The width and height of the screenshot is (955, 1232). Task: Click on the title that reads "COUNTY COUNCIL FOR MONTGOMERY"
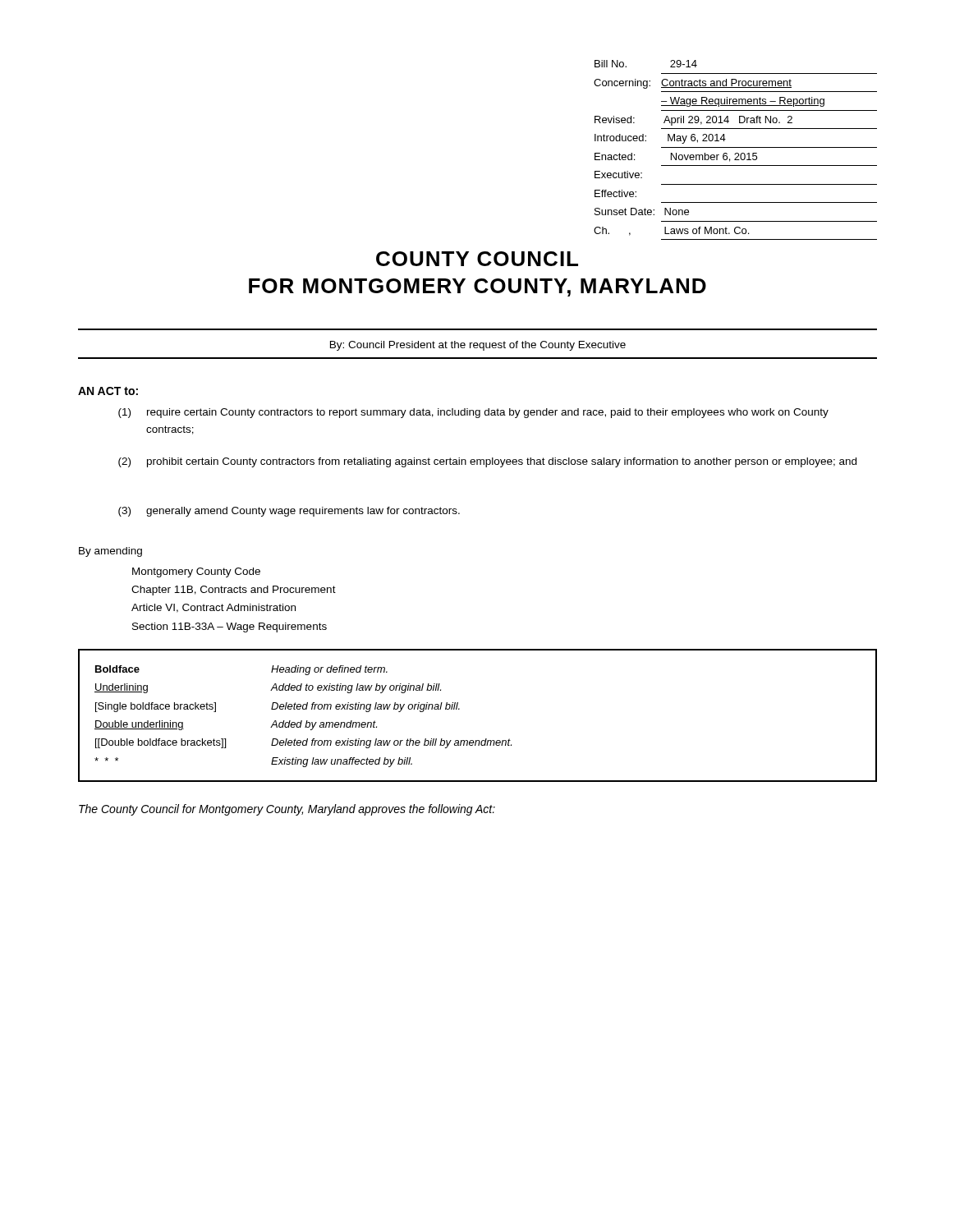(x=478, y=273)
